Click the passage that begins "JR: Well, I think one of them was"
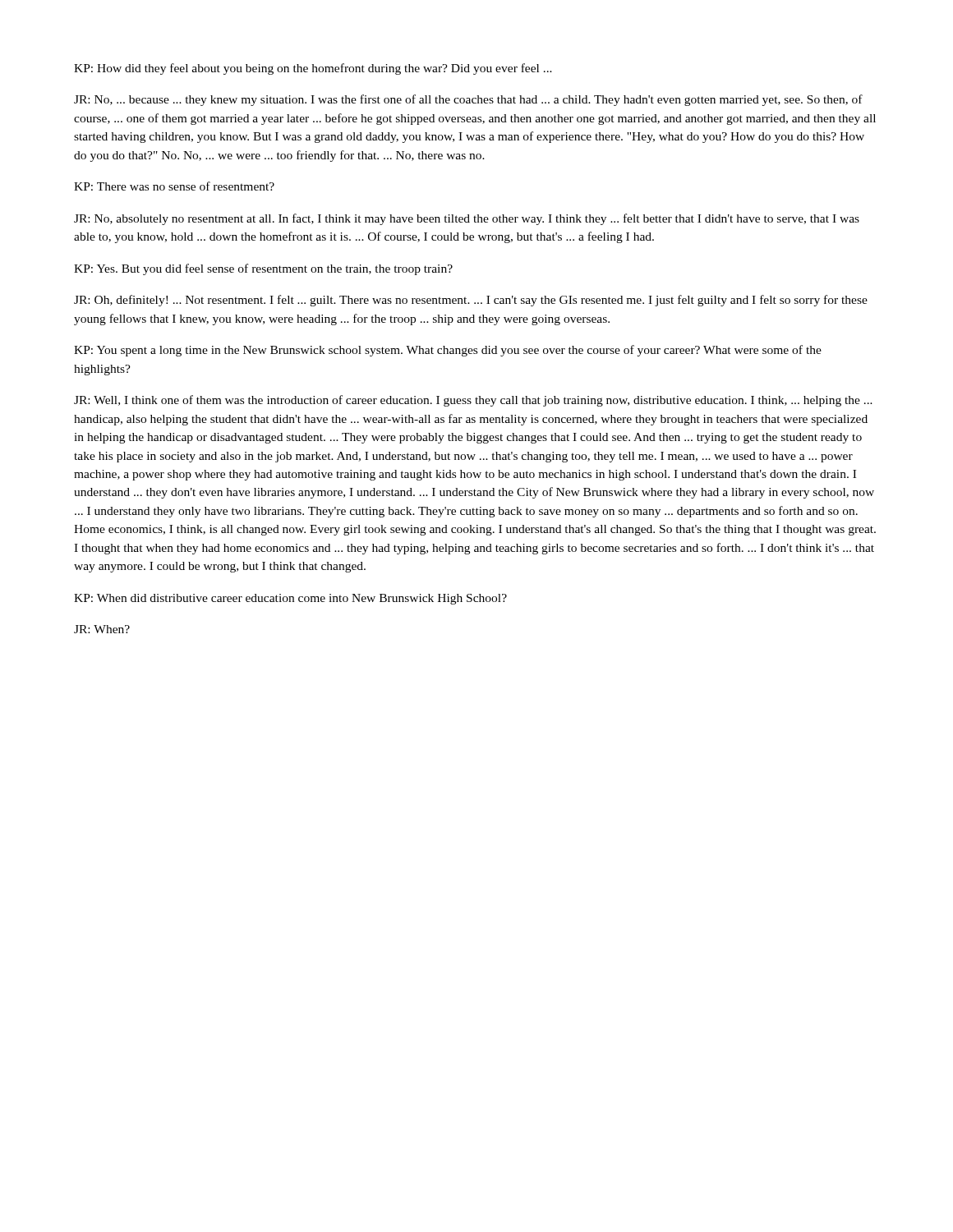The width and height of the screenshot is (953, 1232). (475, 483)
